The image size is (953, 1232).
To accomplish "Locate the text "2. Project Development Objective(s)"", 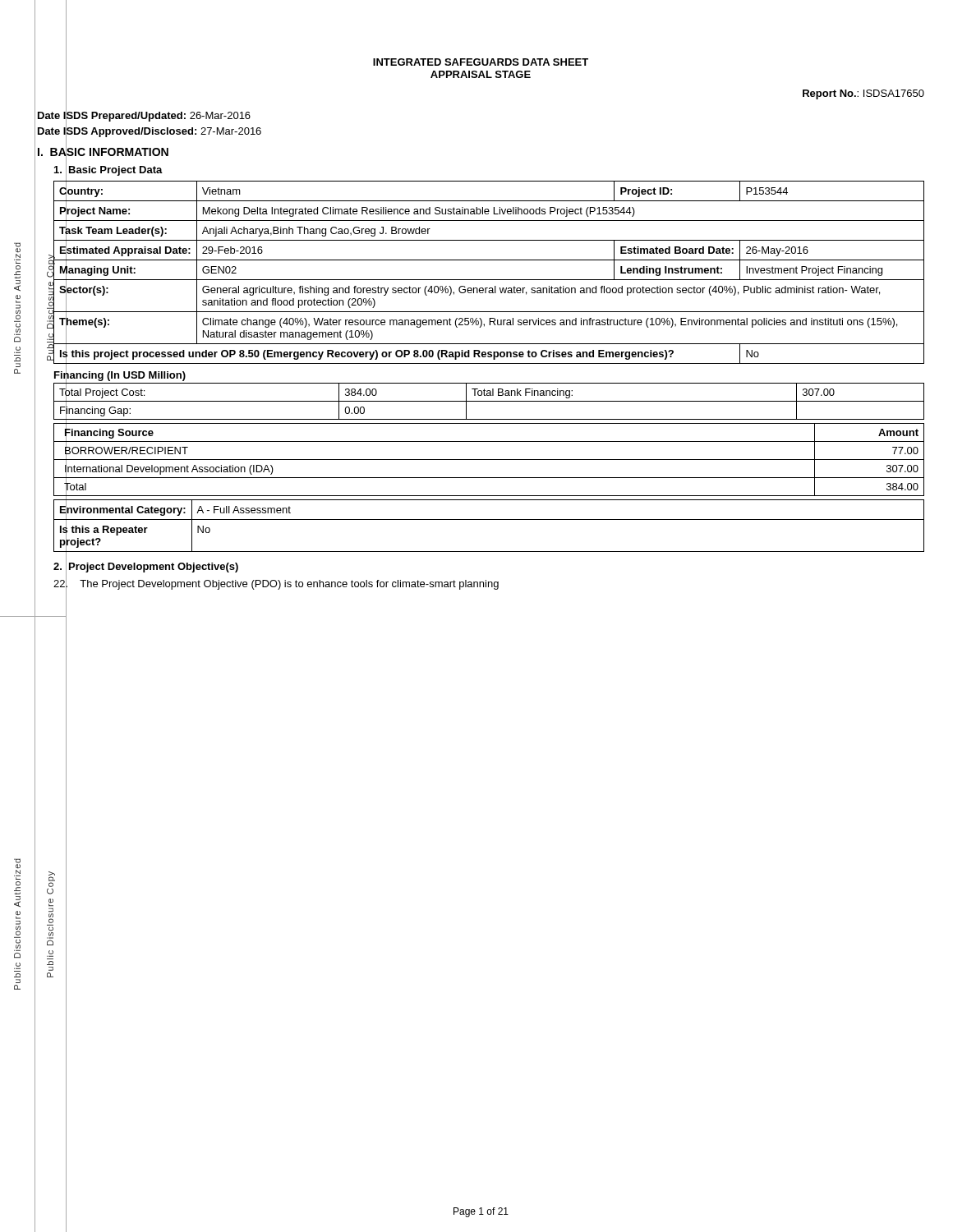I will point(146,566).
